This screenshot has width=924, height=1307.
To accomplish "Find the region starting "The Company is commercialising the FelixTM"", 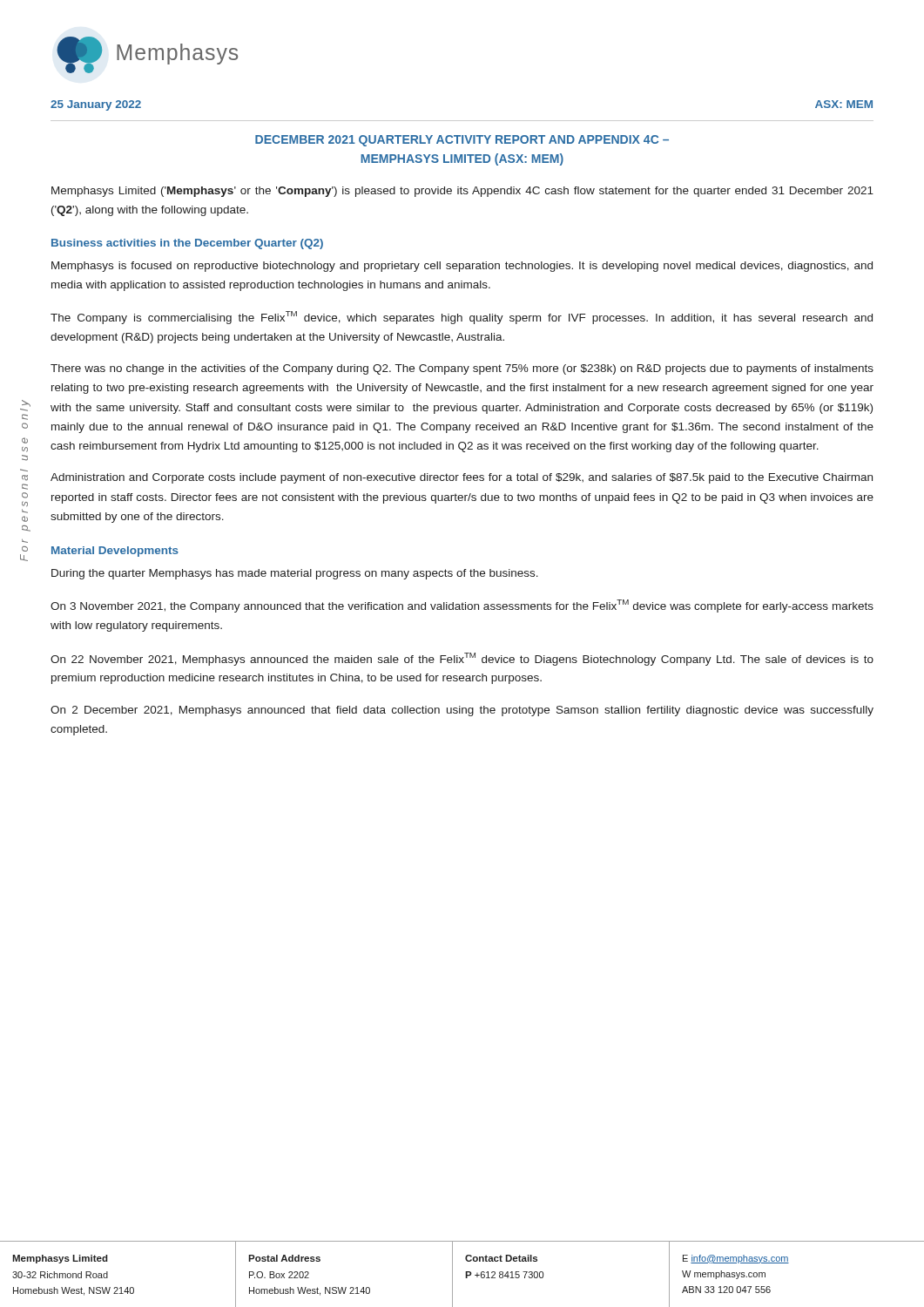I will pos(462,326).
